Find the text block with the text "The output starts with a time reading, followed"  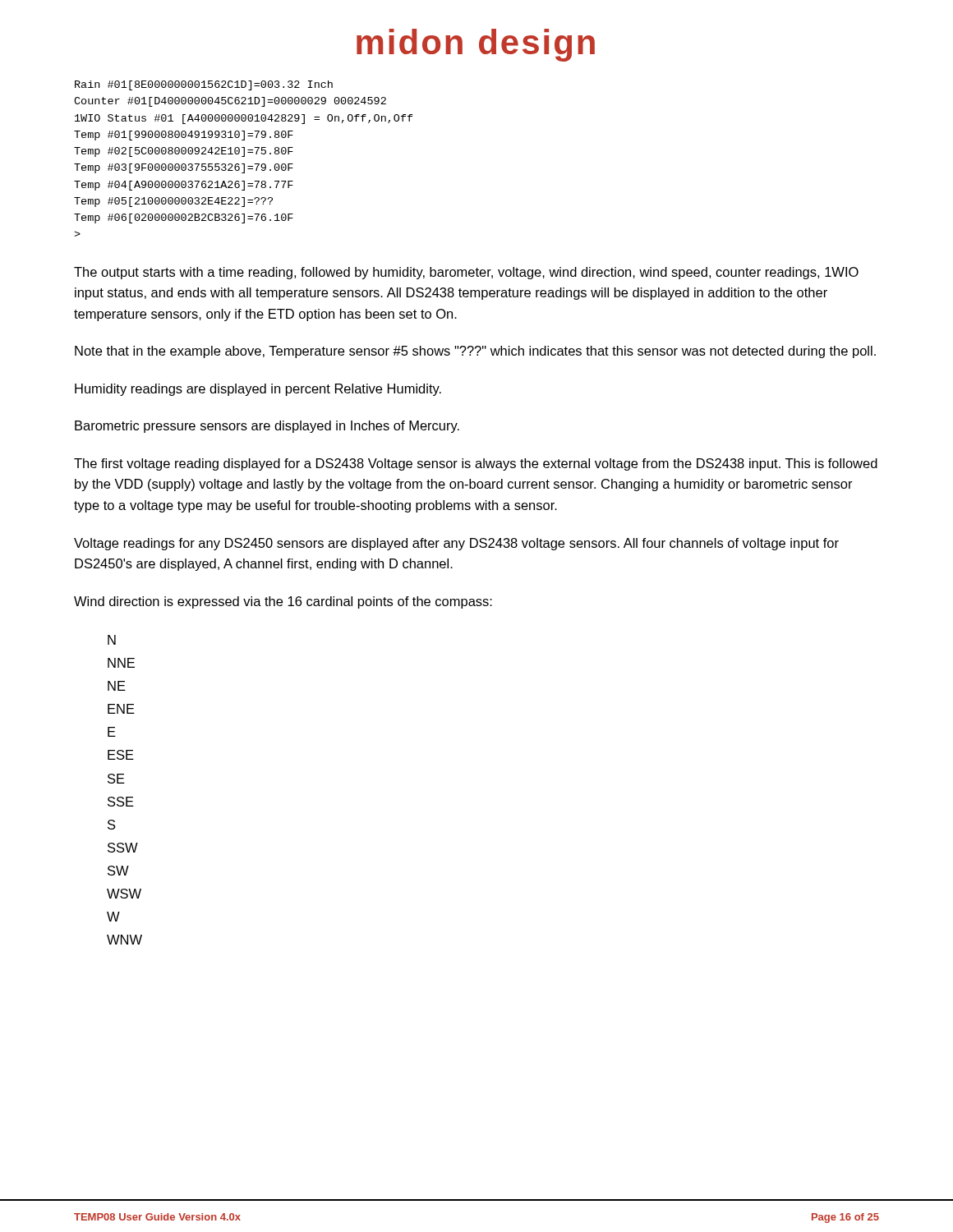click(x=466, y=292)
